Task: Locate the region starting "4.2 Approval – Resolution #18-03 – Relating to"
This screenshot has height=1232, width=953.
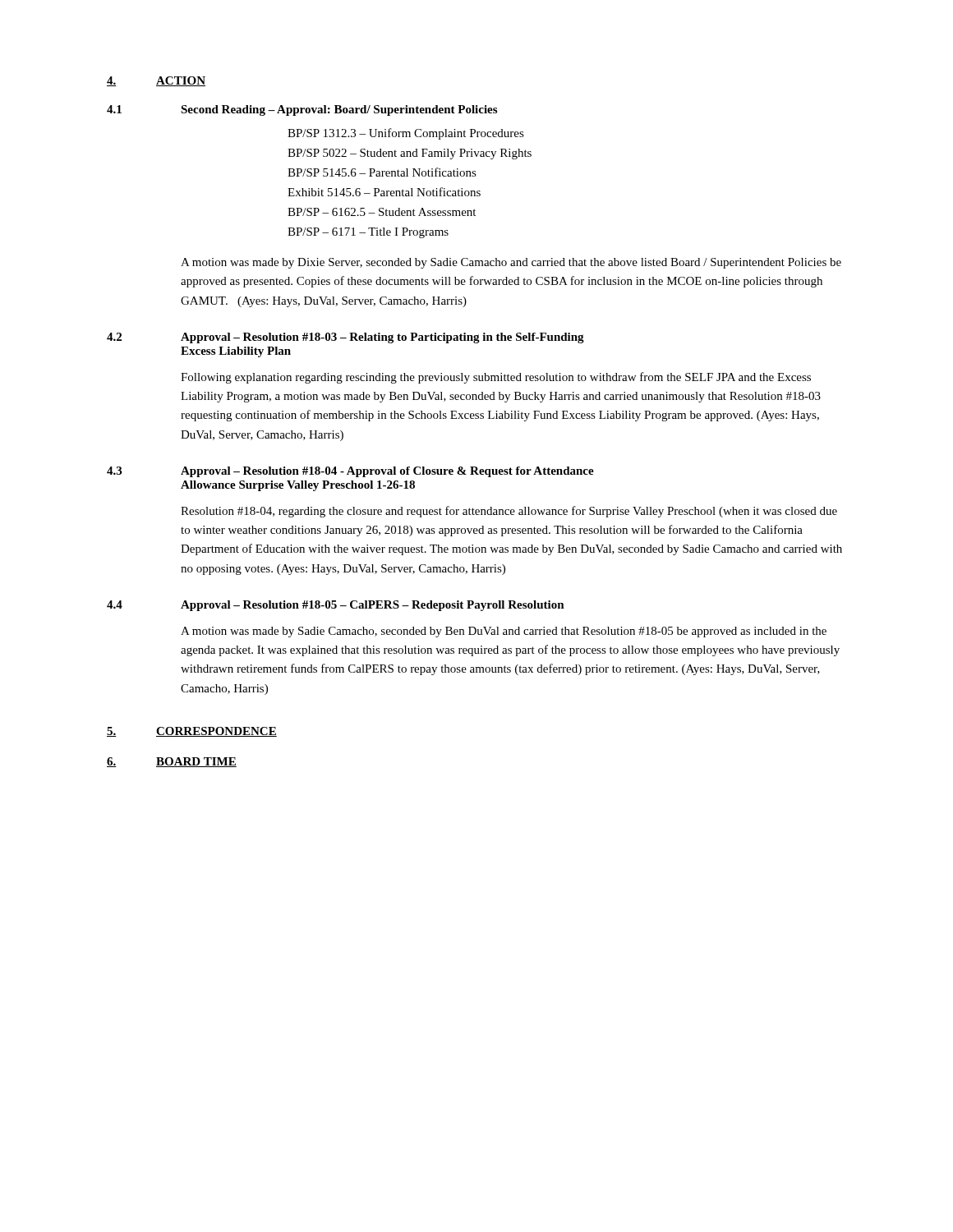Action: pos(345,344)
